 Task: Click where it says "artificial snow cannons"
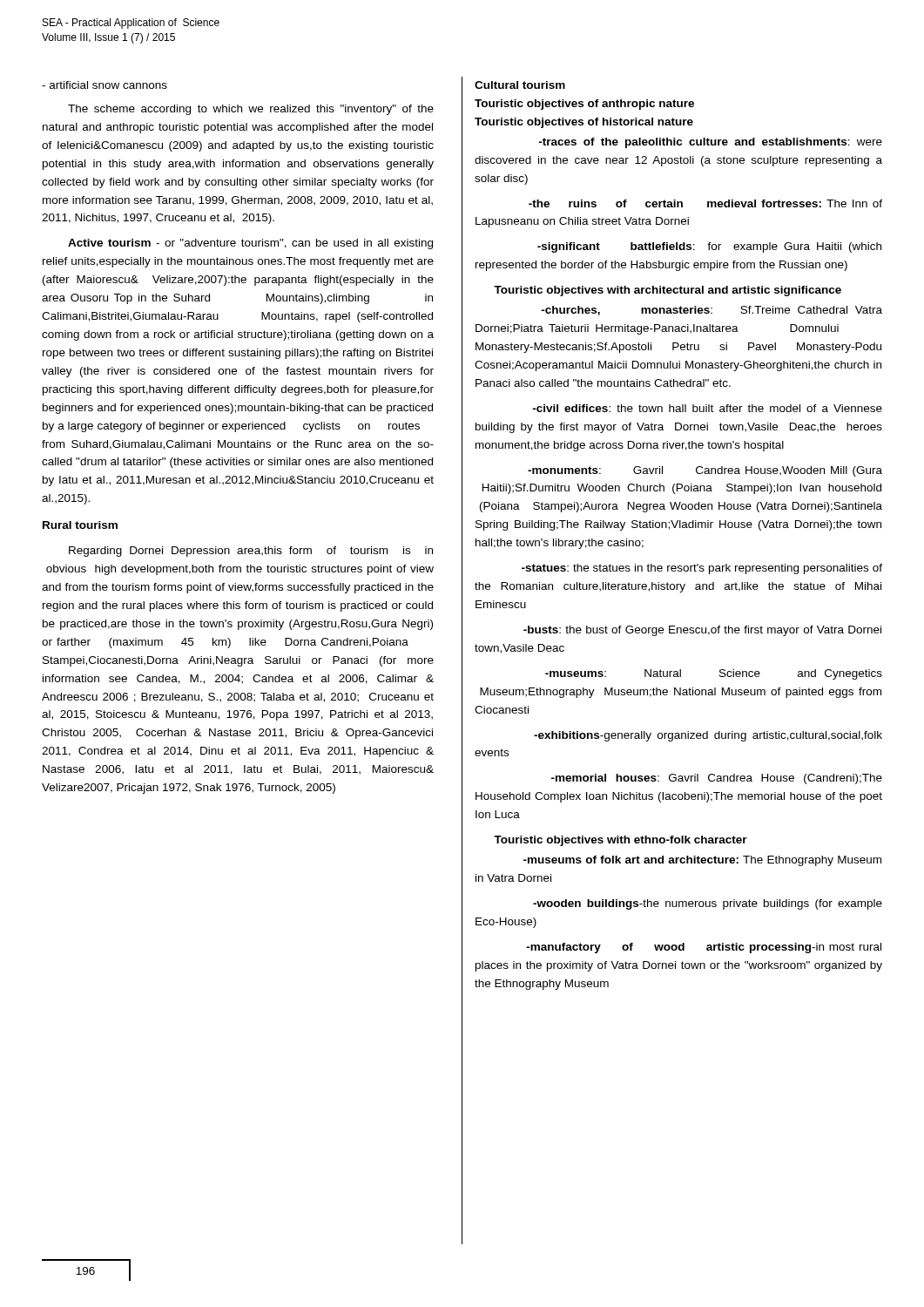[x=105, y=85]
